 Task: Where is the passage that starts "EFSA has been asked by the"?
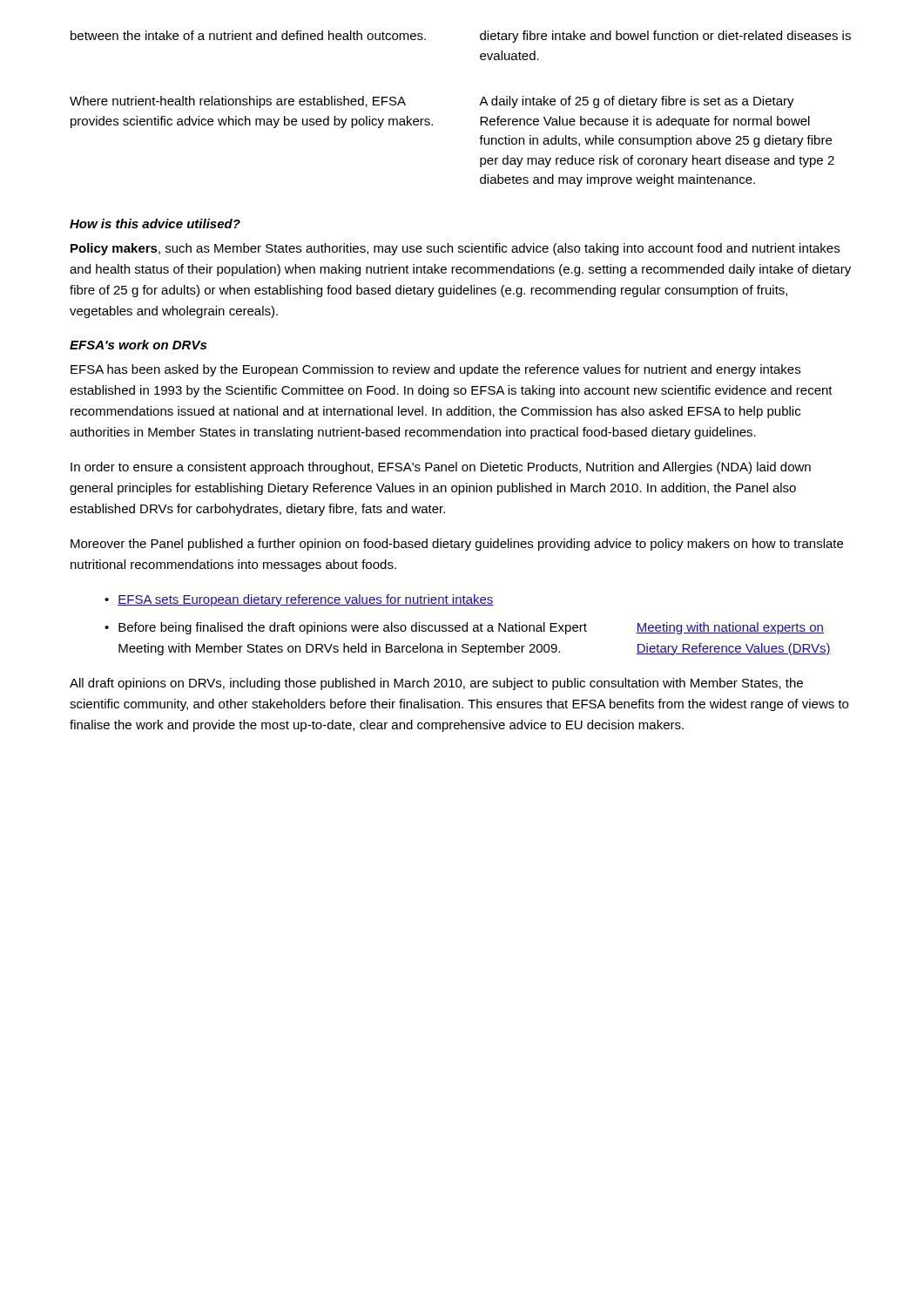pos(451,400)
